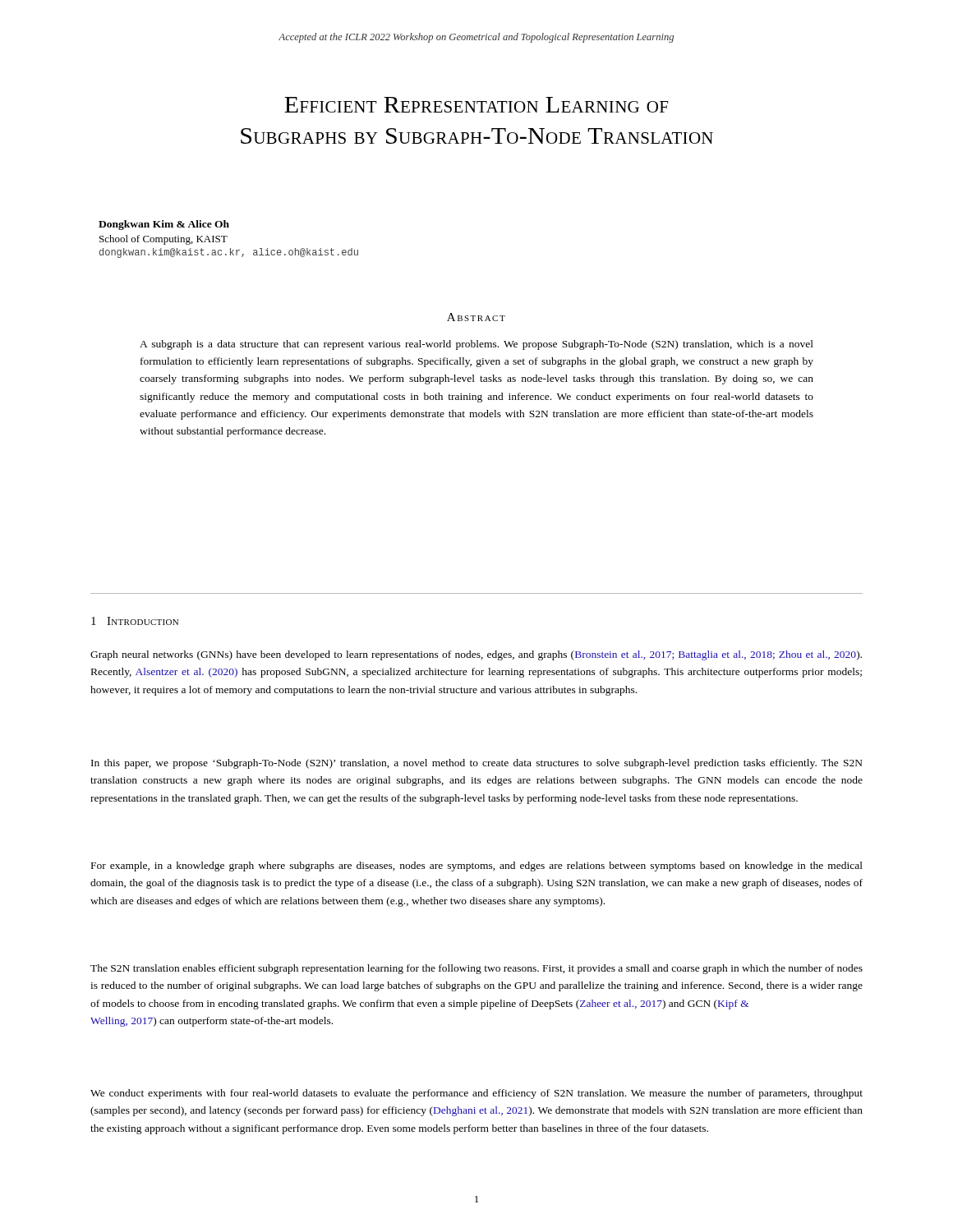Screen dimensions: 1232x953
Task: Find the passage starting "Graph neural networks (GNNs) have been developed"
Action: 476,672
